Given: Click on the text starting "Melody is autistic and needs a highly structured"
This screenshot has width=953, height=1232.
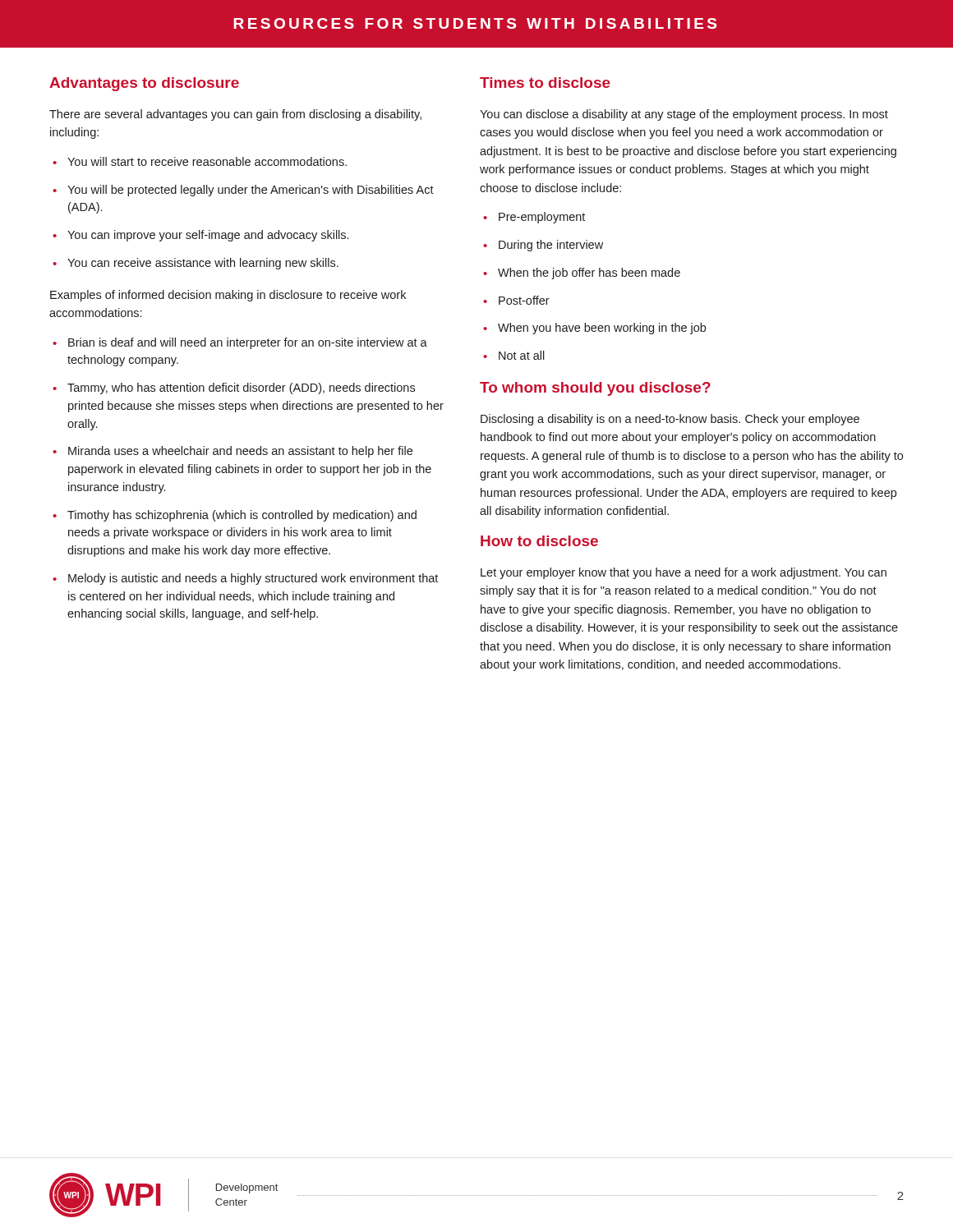Looking at the screenshot, I should pos(253,596).
